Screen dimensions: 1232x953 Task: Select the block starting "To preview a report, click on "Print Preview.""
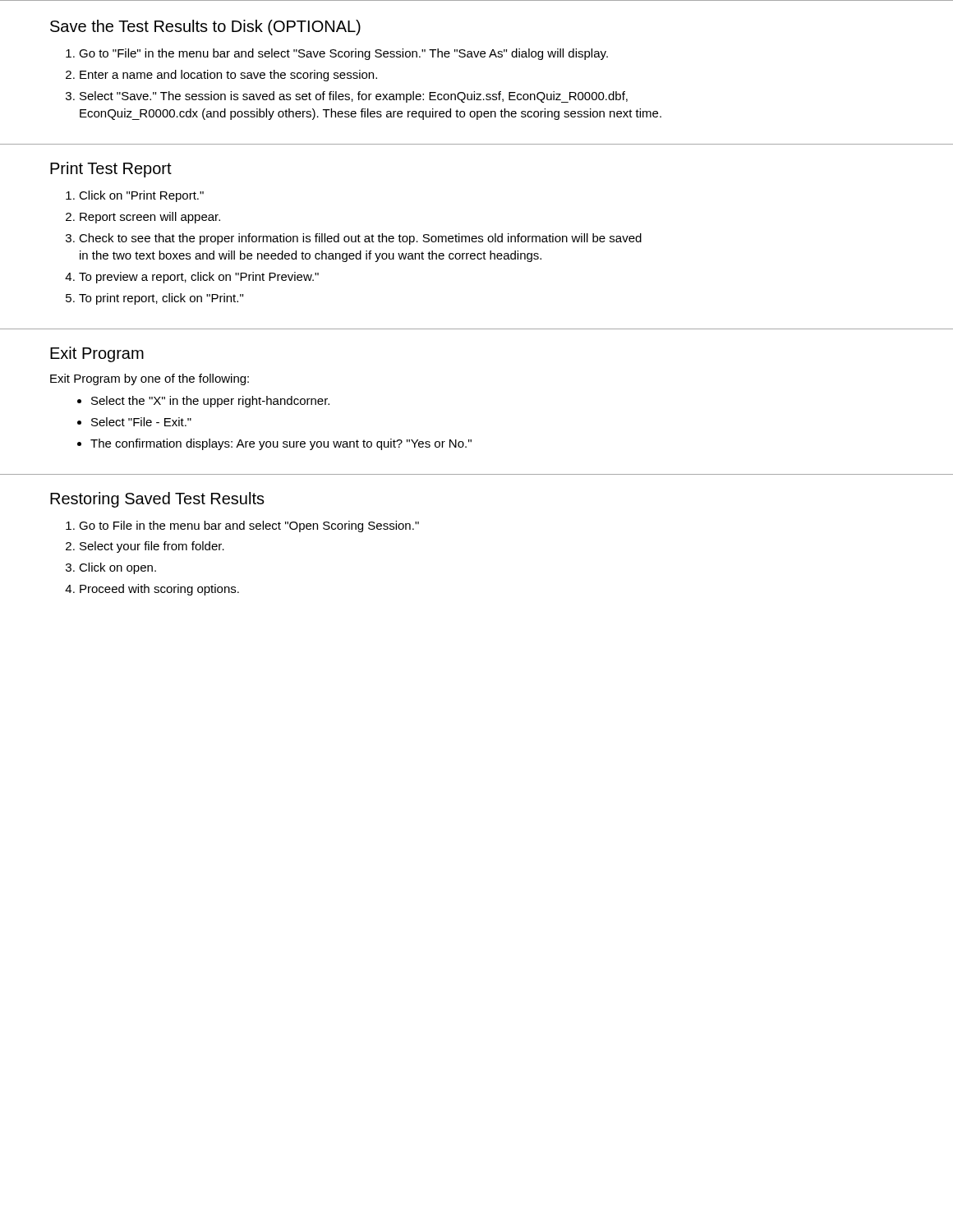point(199,276)
